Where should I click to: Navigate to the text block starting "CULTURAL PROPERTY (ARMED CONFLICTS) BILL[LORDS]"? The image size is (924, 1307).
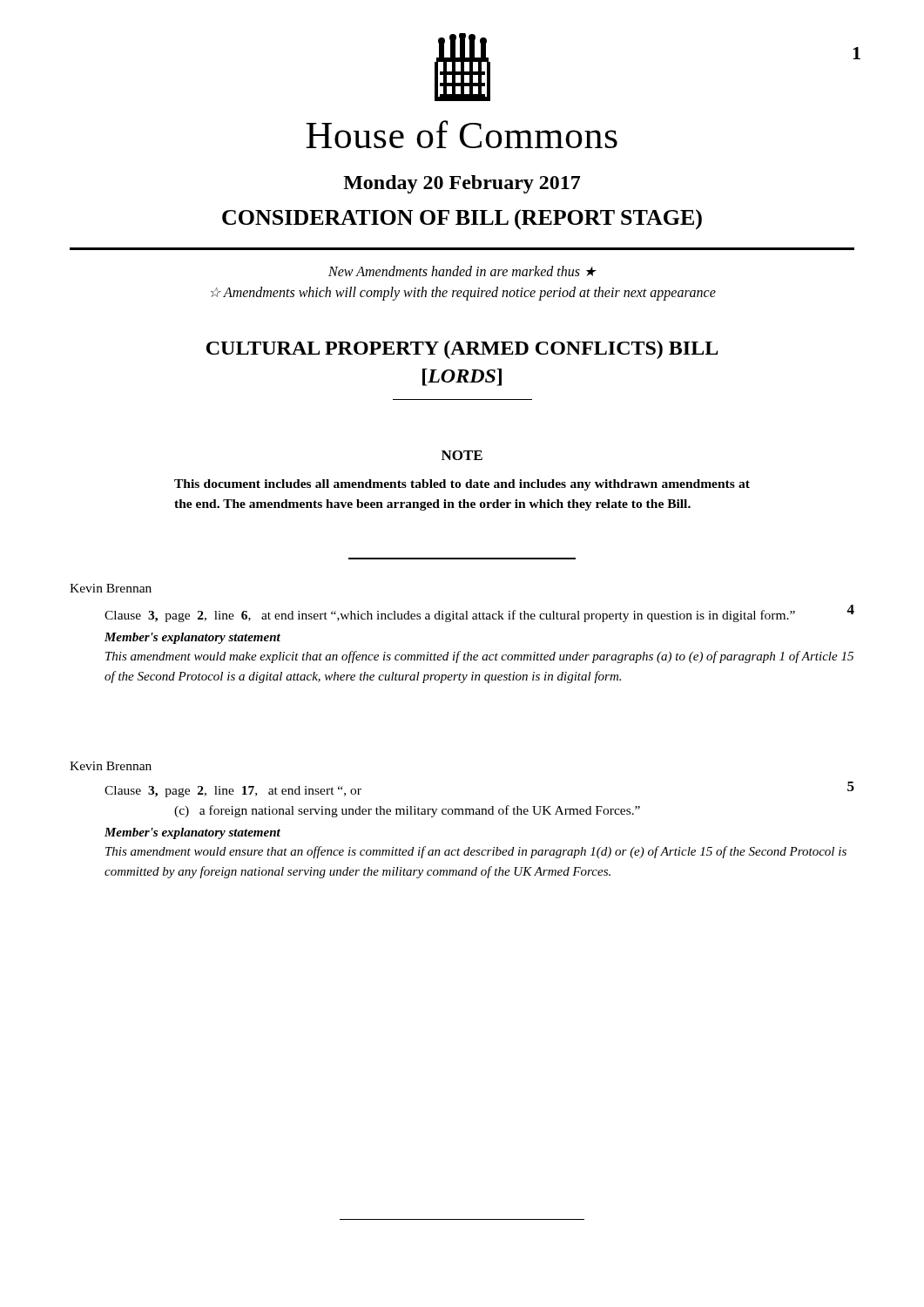(x=462, y=368)
